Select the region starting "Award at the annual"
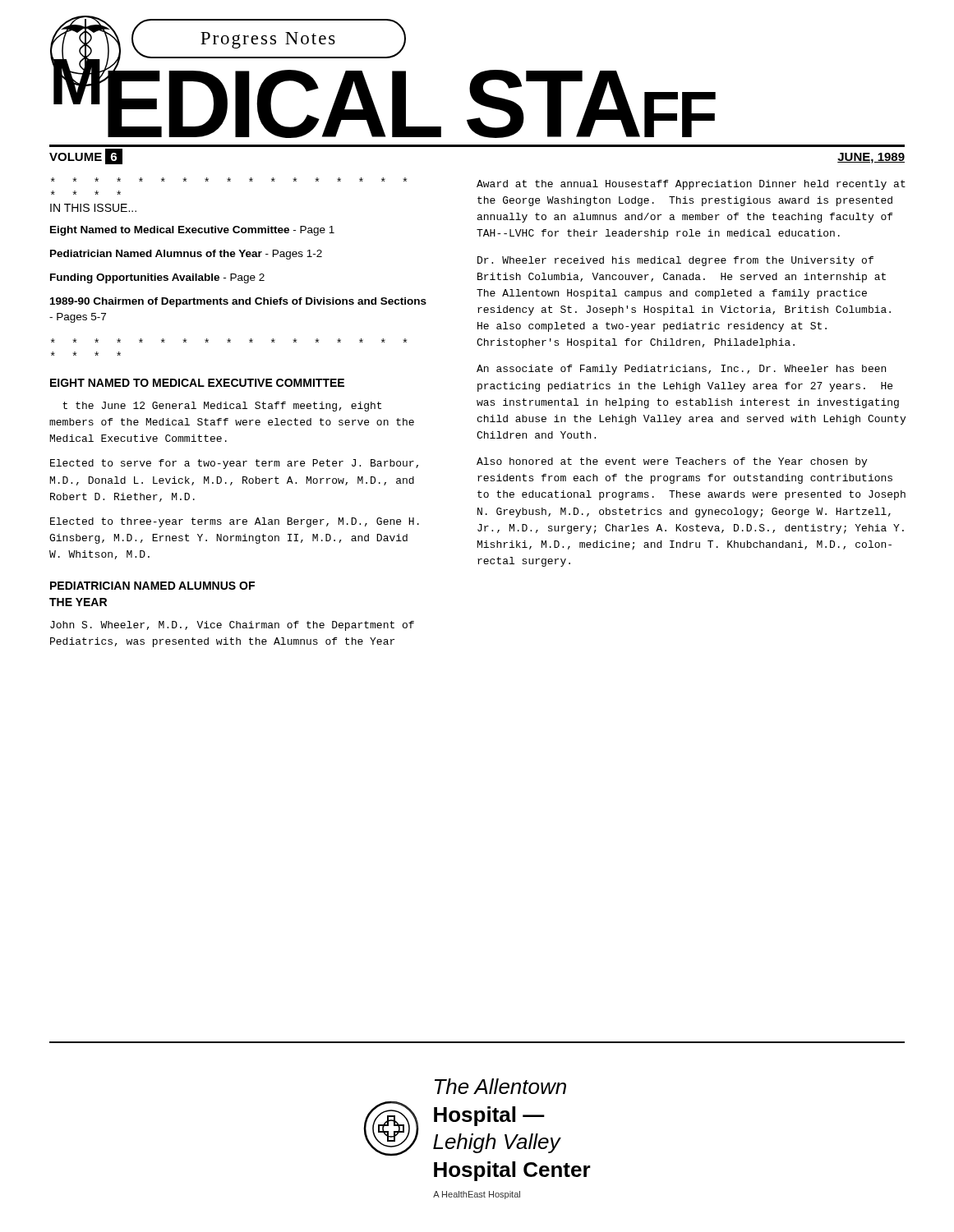The image size is (954, 1232). [x=691, y=209]
